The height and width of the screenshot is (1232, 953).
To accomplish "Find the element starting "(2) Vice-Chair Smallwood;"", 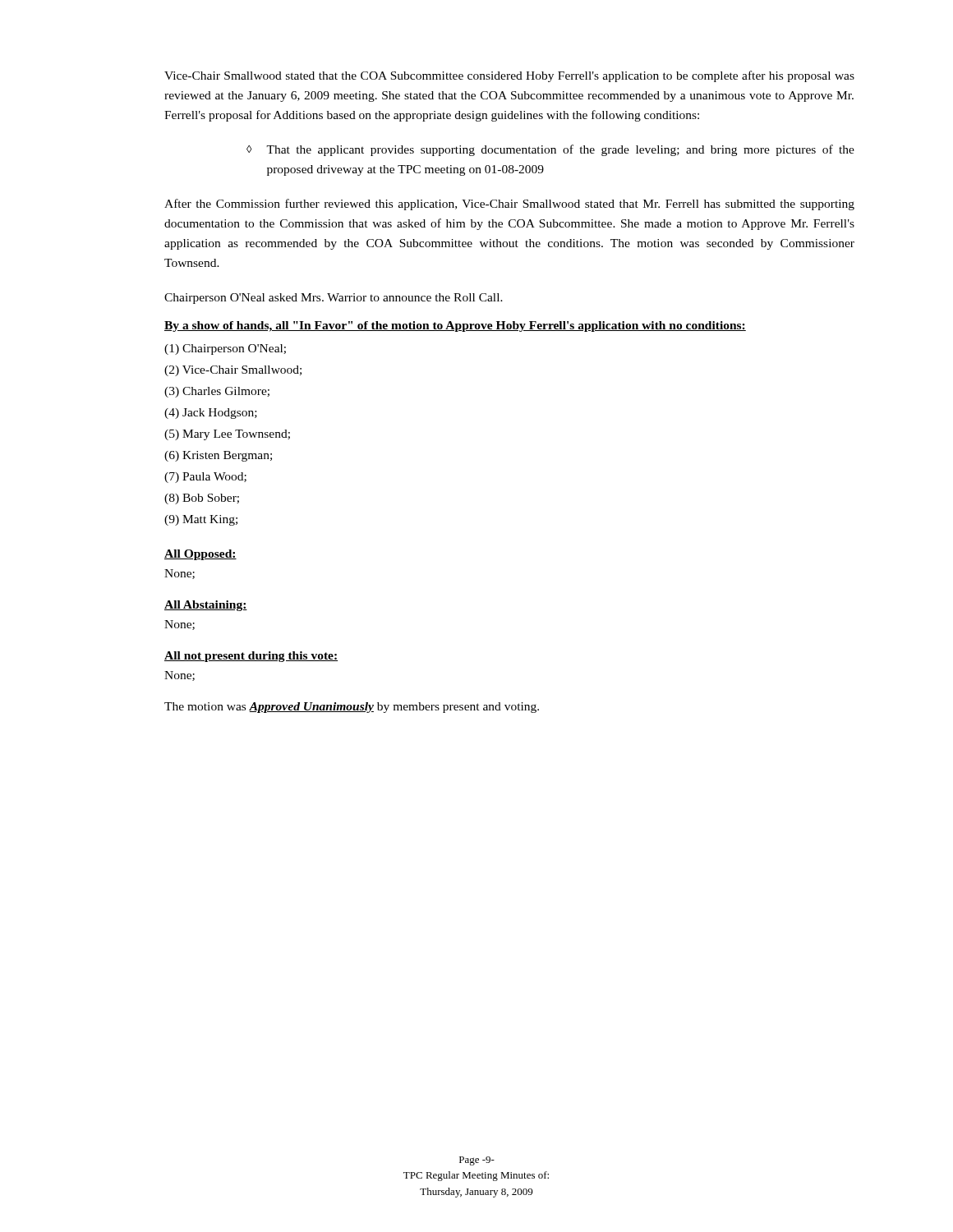I will point(233,369).
